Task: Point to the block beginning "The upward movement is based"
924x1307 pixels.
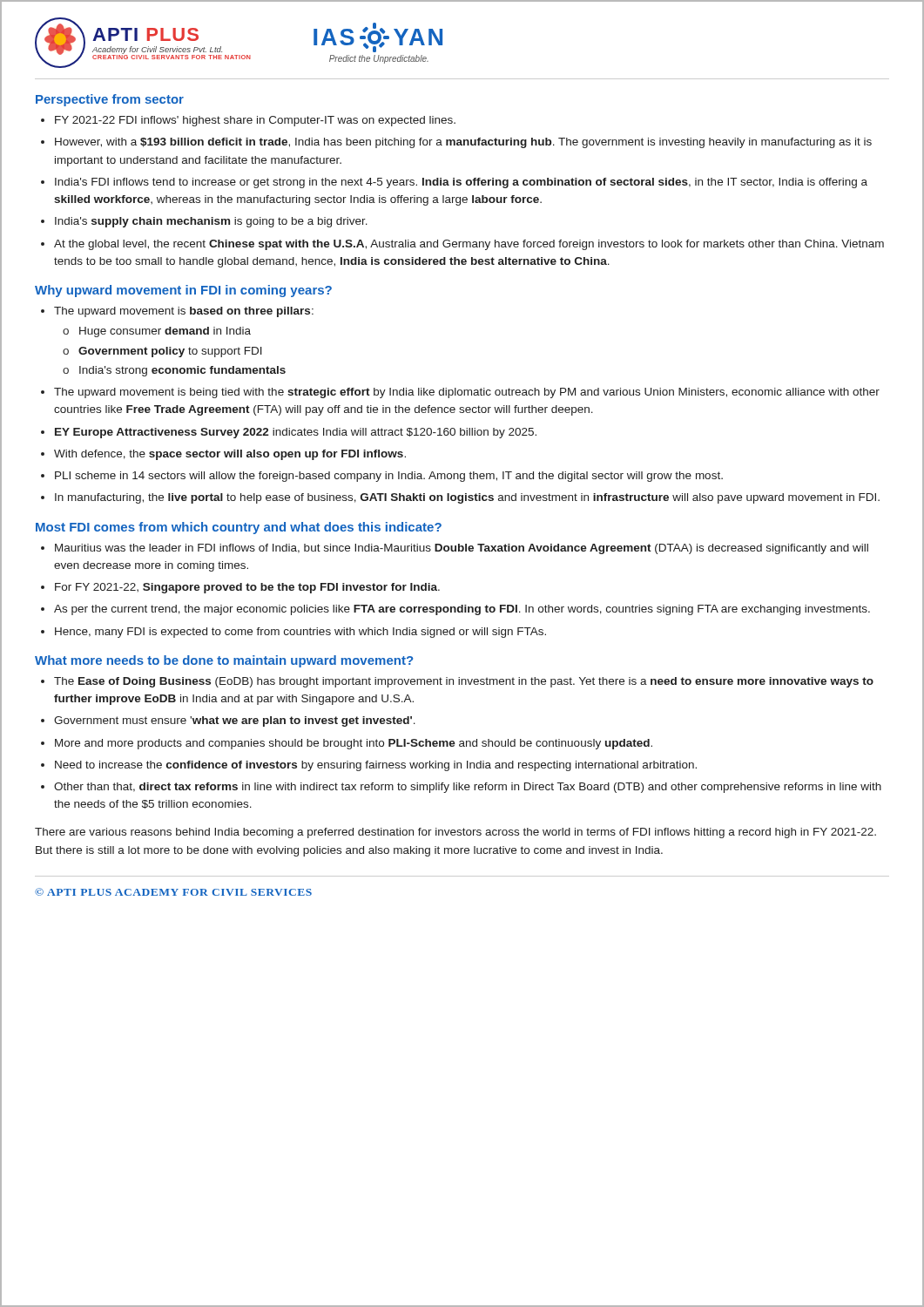Action: [x=462, y=405]
